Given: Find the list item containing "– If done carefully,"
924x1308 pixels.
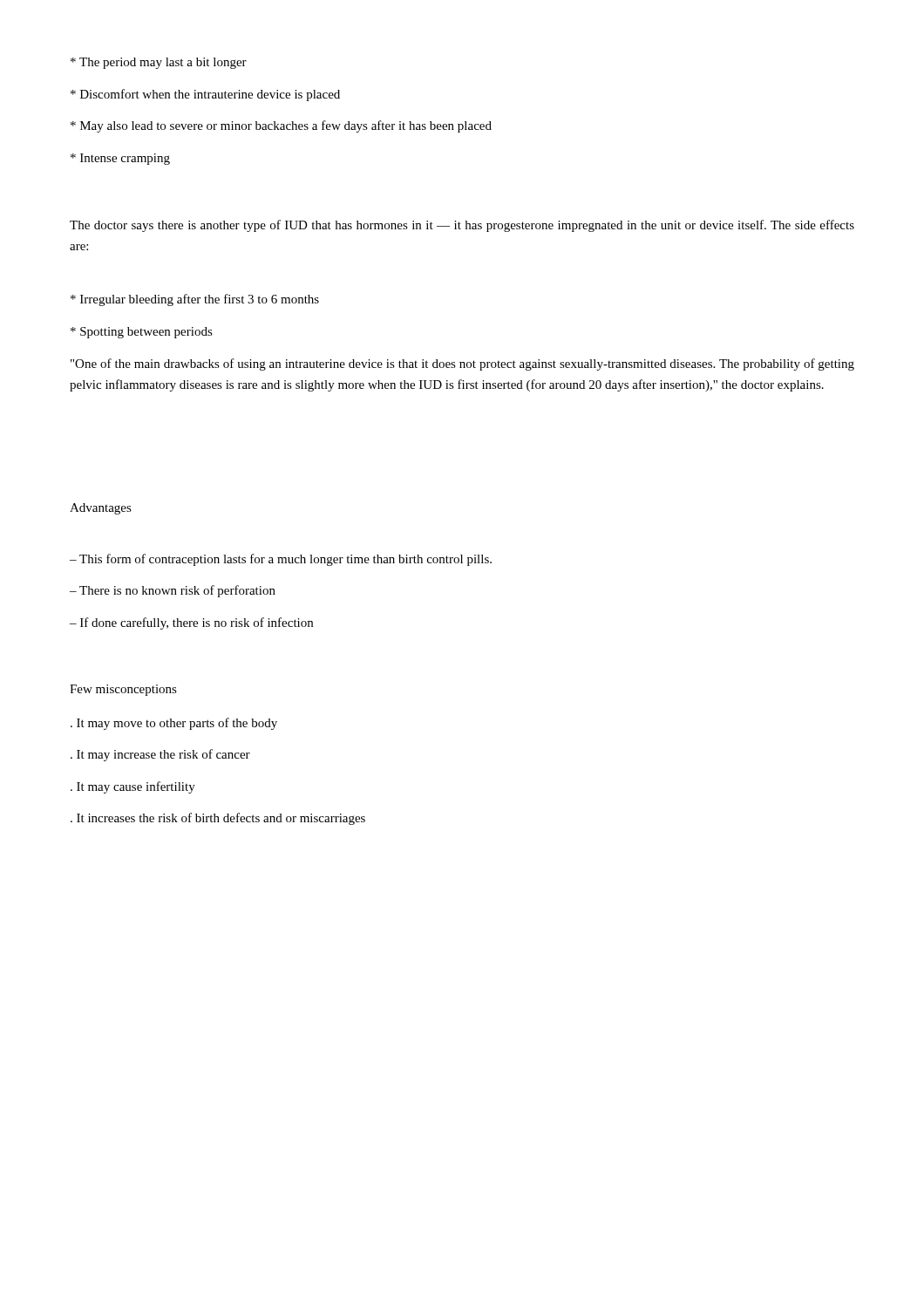Looking at the screenshot, I should click(192, 622).
